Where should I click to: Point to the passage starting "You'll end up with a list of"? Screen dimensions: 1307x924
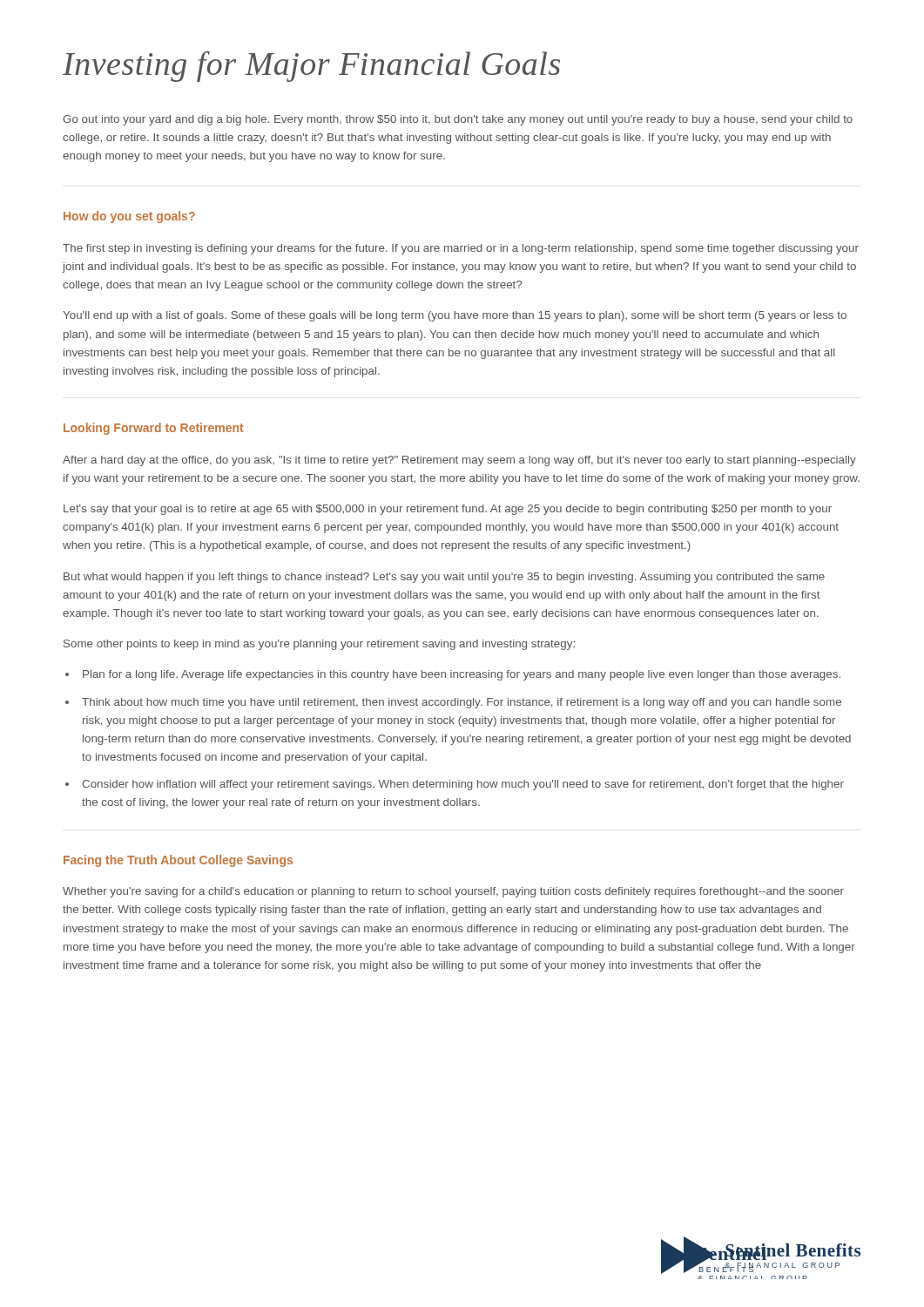(455, 343)
